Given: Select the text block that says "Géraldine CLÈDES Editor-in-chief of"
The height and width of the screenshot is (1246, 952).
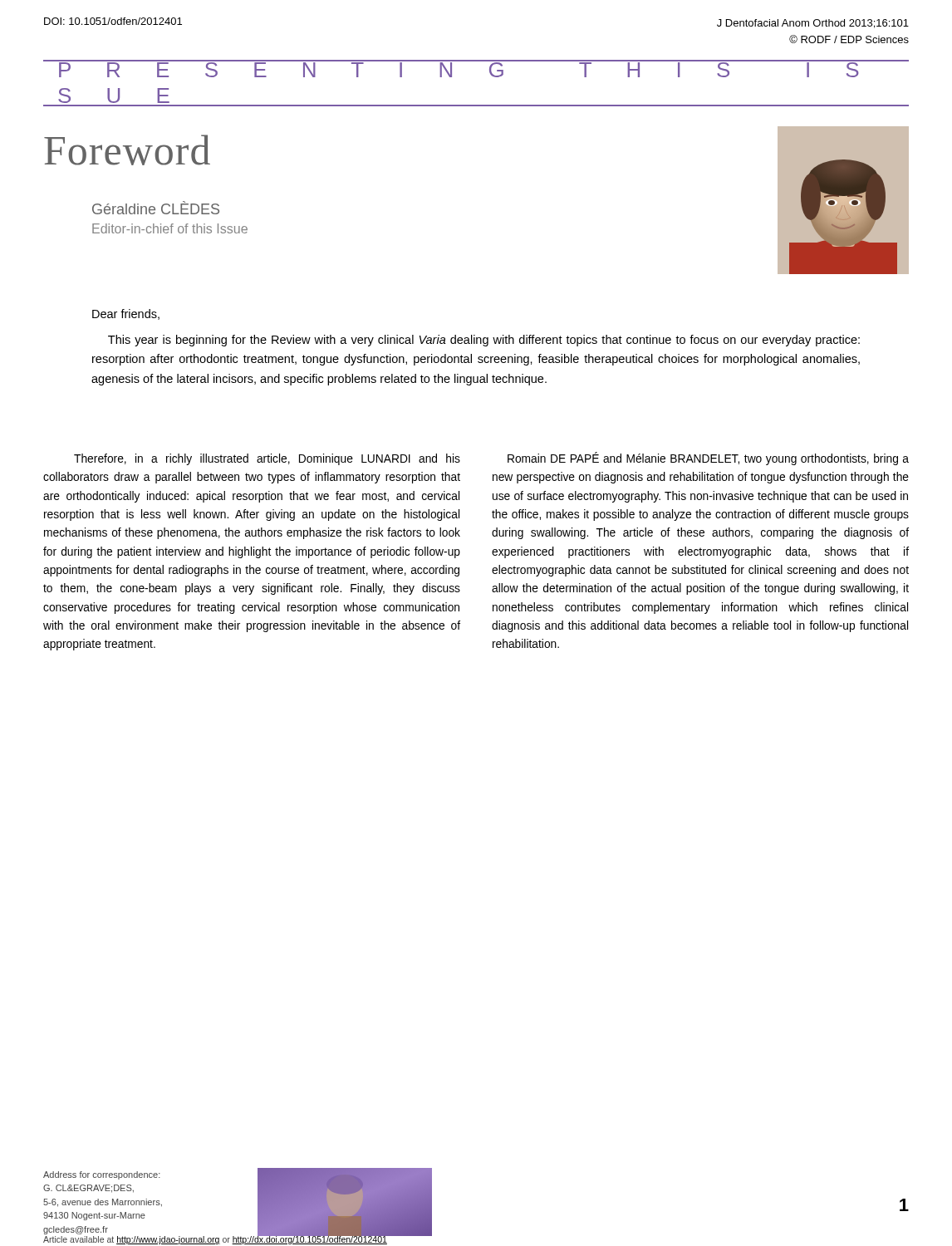Looking at the screenshot, I should (x=170, y=219).
